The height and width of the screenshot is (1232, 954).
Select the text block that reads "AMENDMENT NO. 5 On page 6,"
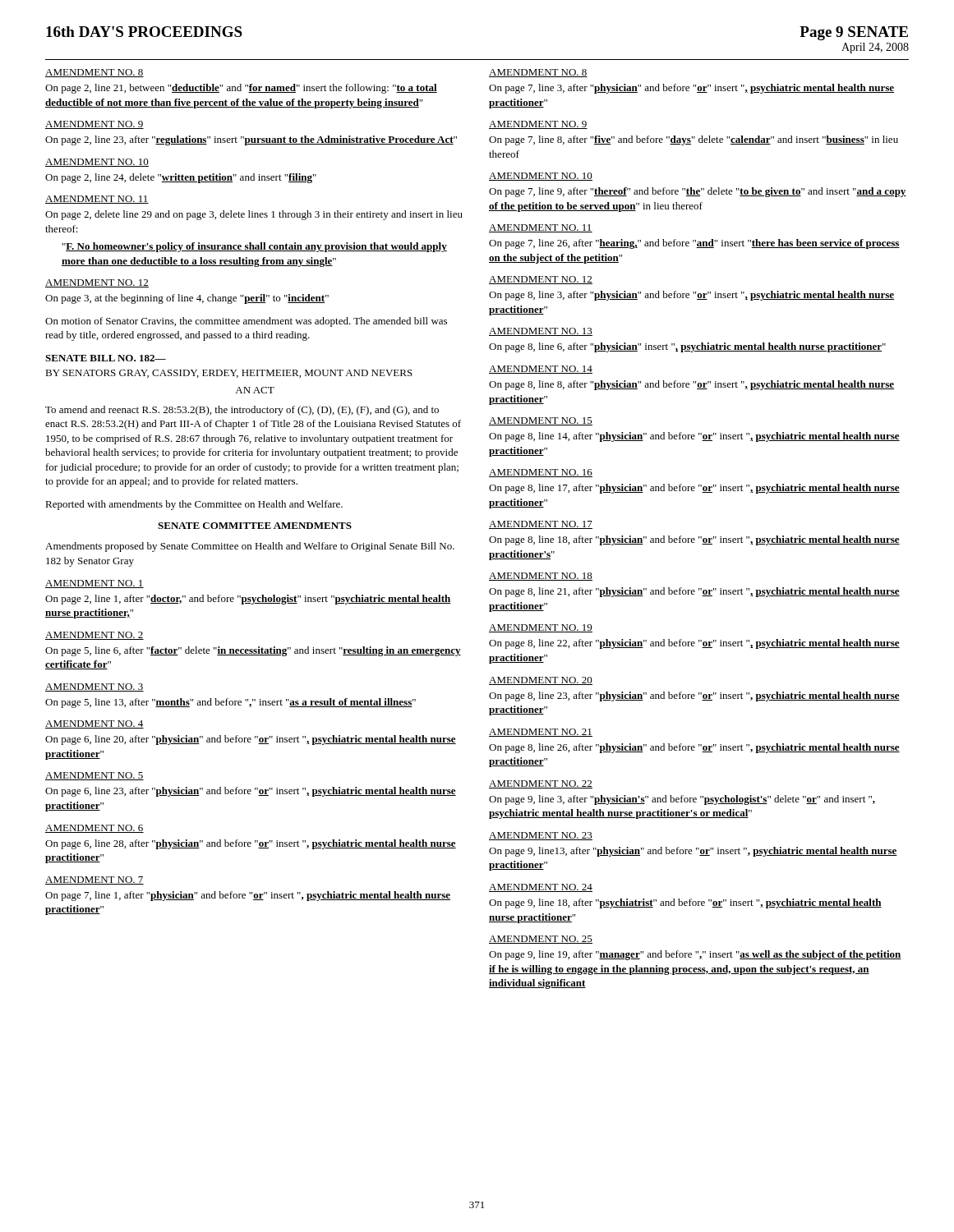[255, 791]
